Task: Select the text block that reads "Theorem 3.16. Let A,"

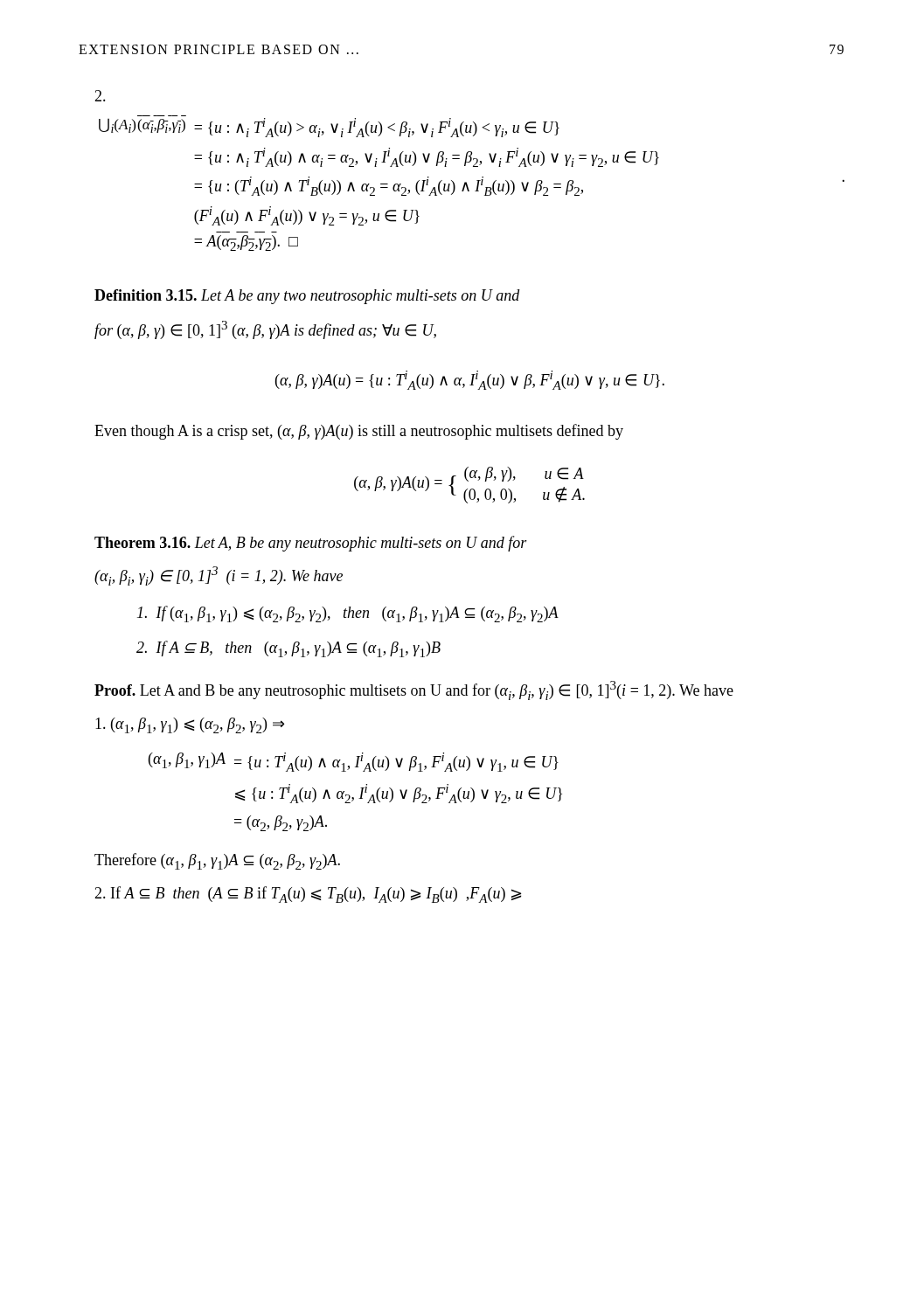Action: tap(310, 543)
